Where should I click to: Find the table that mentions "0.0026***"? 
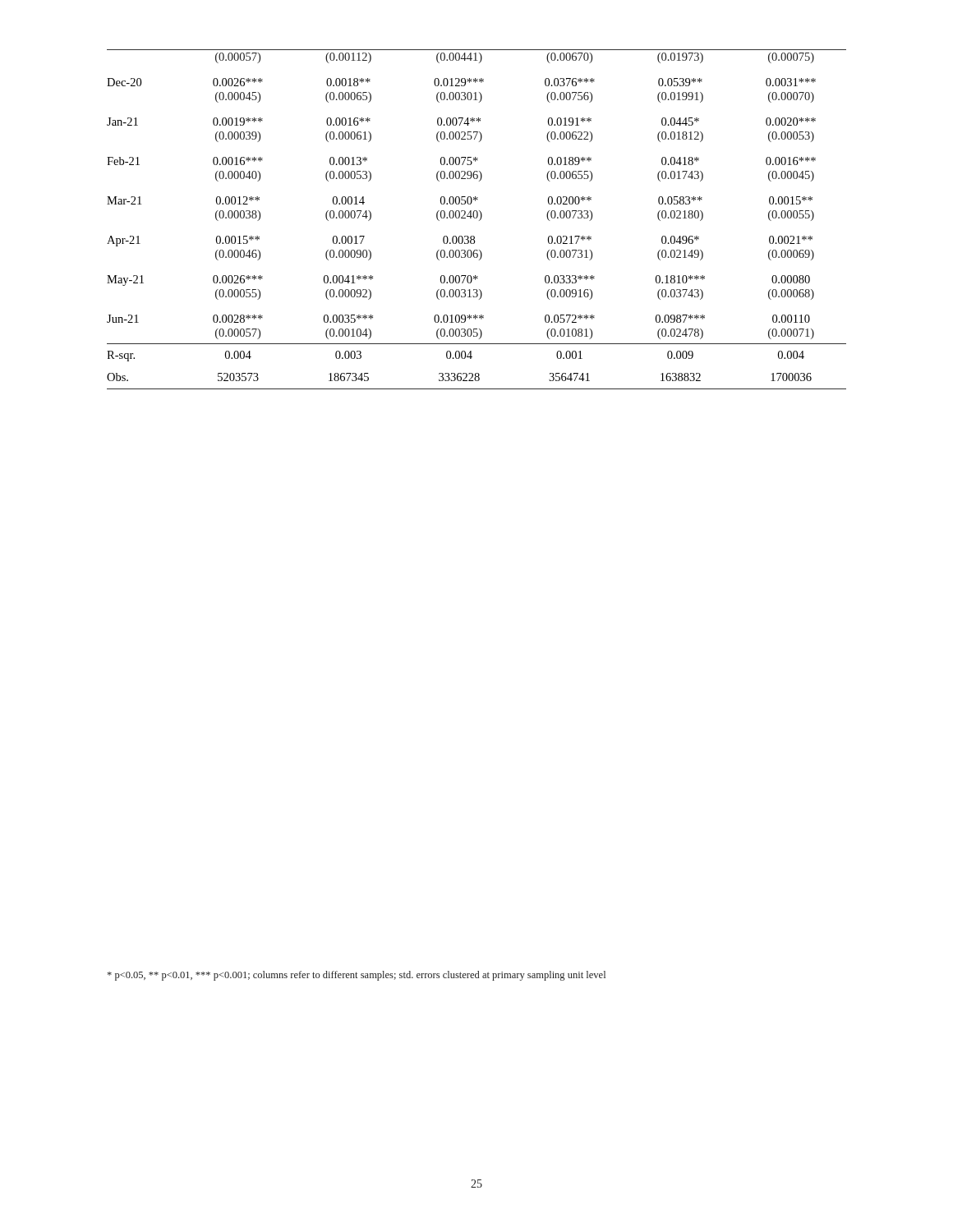coord(476,219)
